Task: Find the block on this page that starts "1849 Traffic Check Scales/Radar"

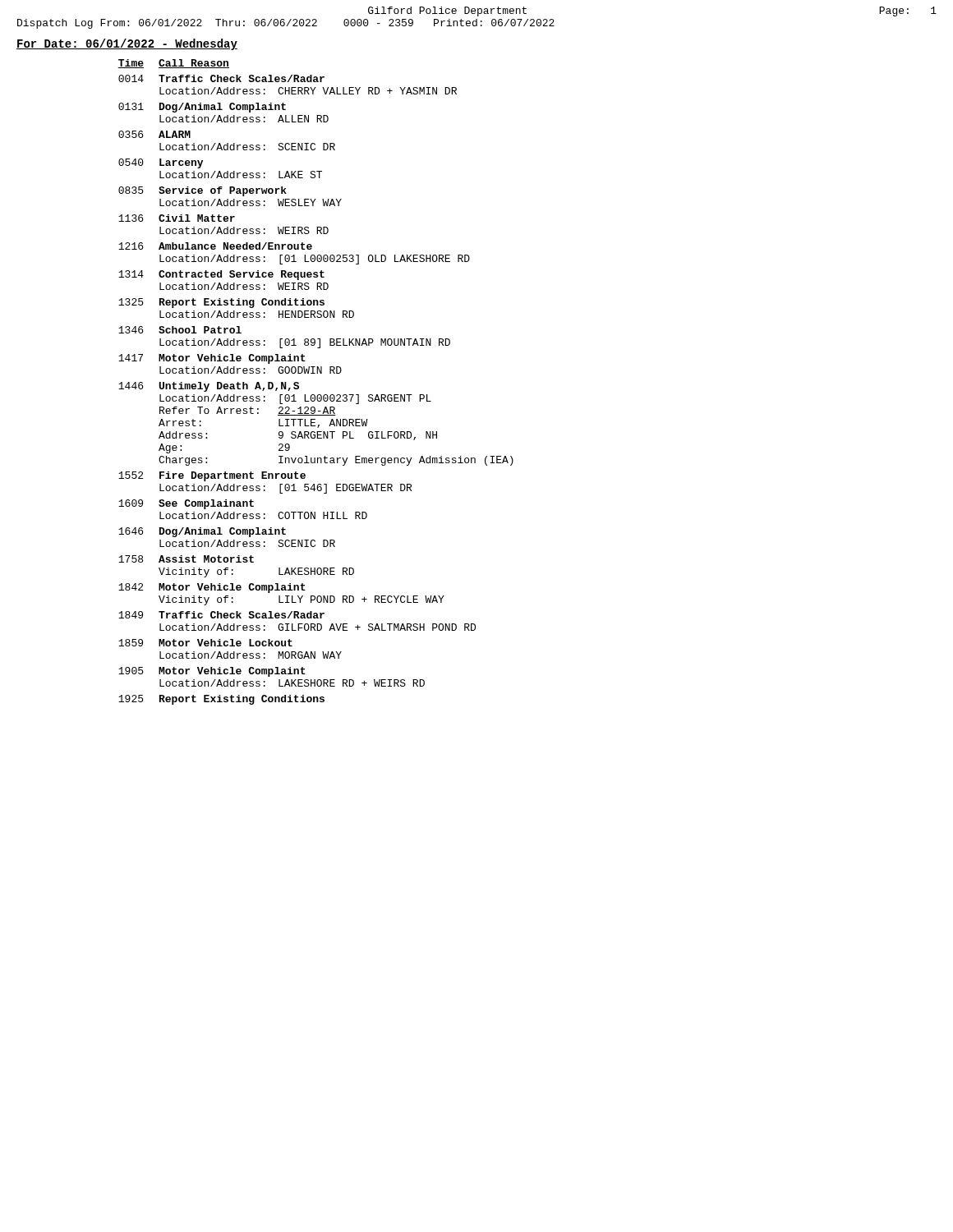Action: tap(476, 622)
